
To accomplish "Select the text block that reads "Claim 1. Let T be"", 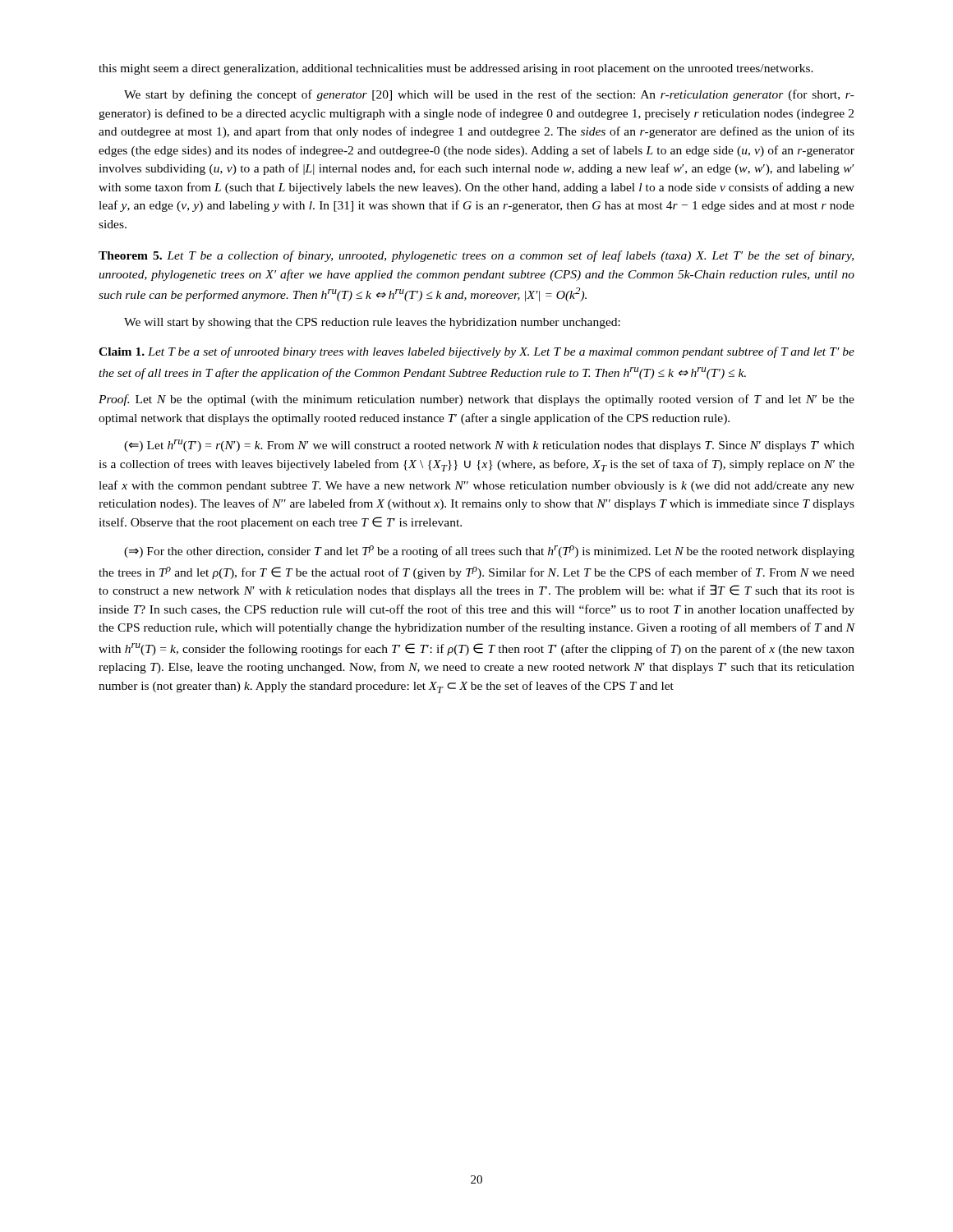I will [x=476, y=362].
